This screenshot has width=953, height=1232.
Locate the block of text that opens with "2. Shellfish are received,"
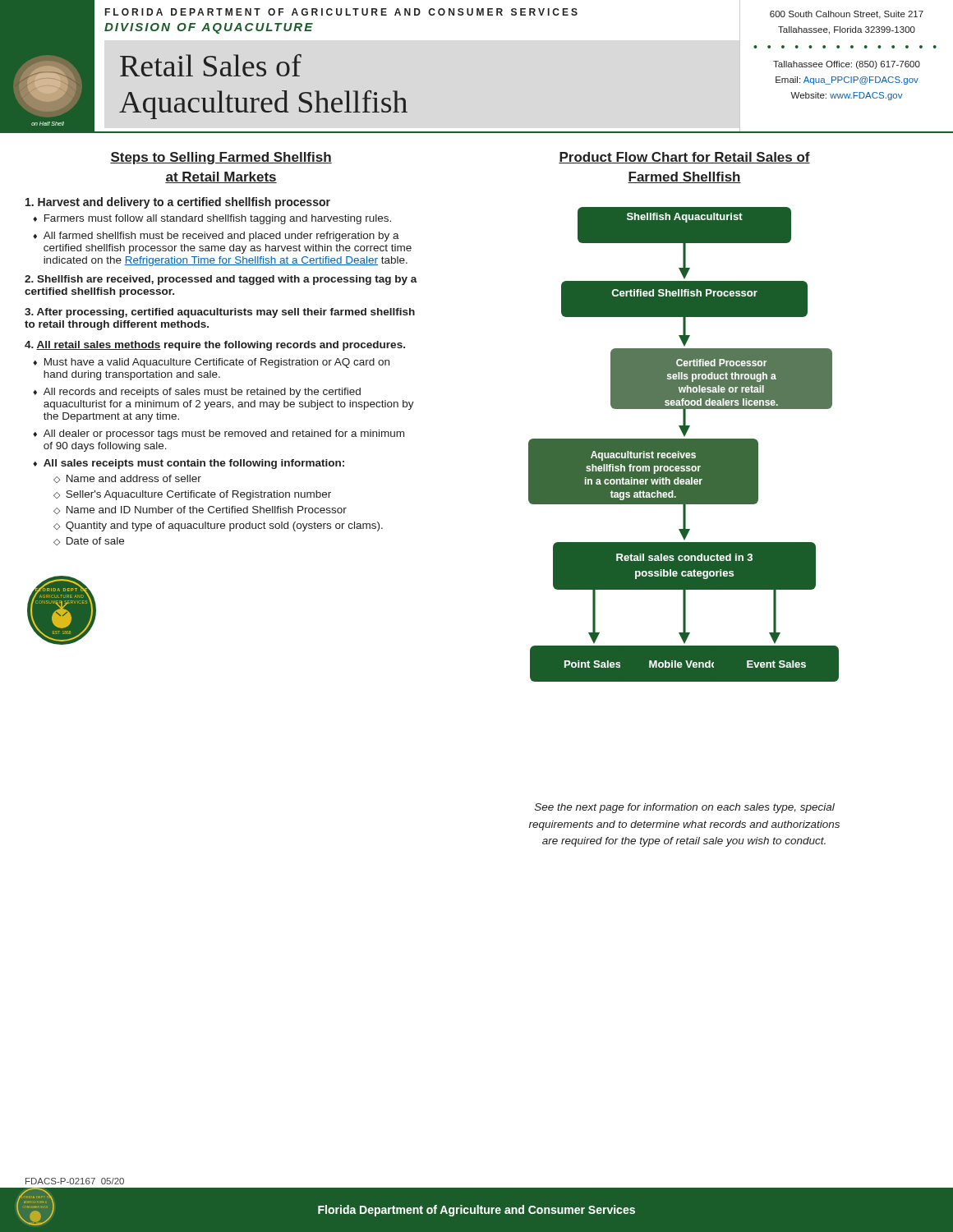click(221, 285)
